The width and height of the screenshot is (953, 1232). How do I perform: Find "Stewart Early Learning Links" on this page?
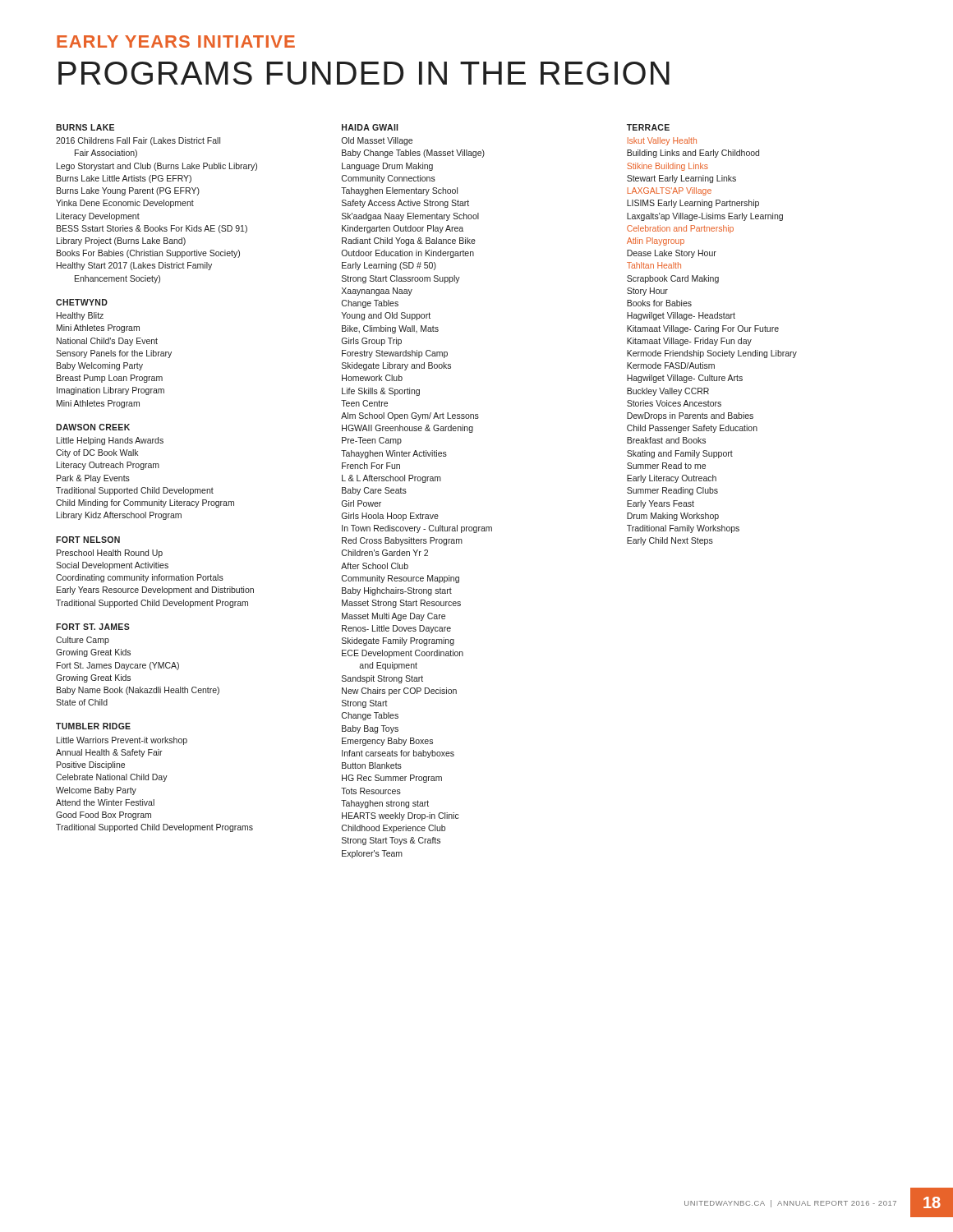(681, 178)
